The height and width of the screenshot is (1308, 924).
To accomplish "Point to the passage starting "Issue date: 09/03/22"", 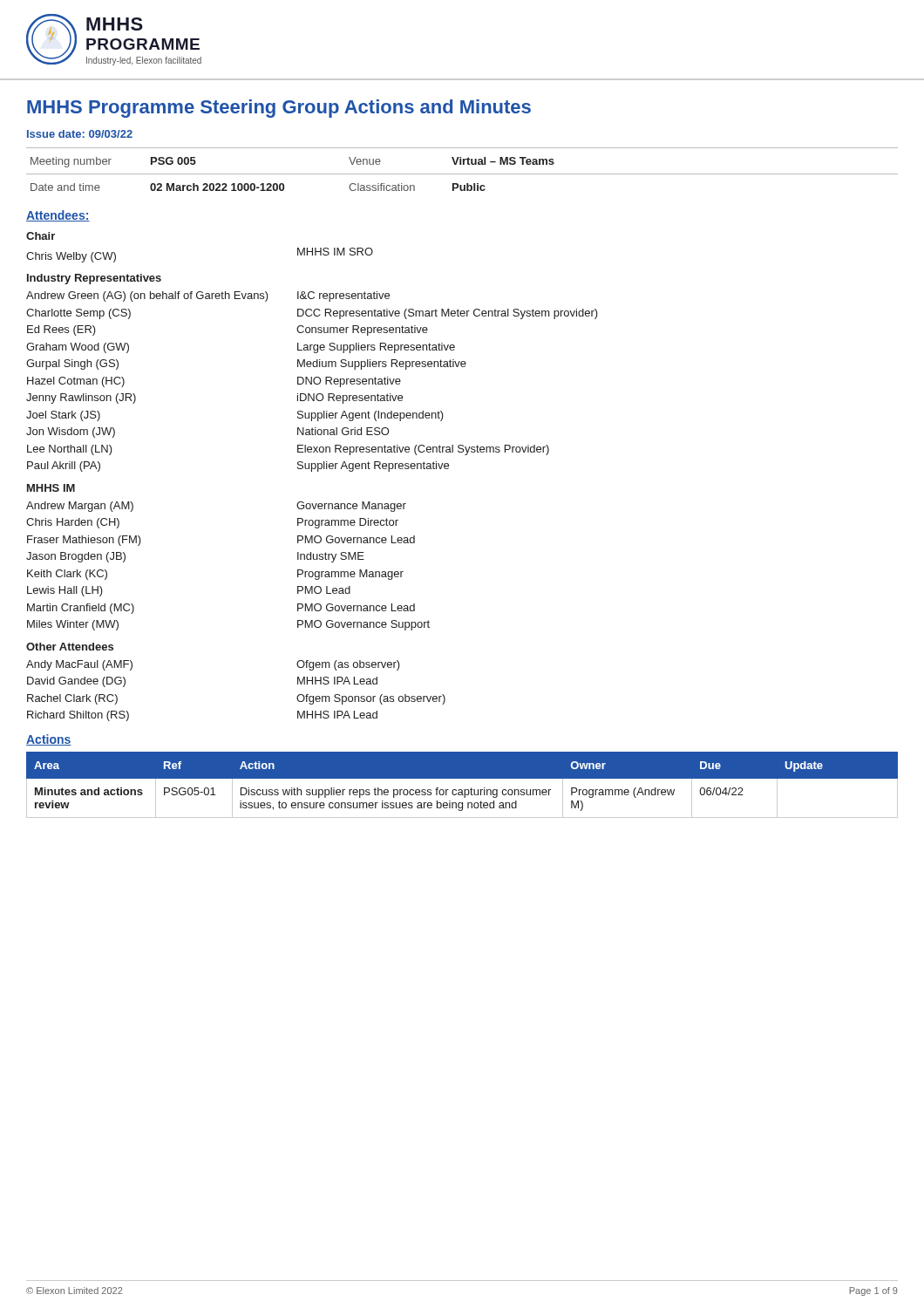I will pyautogui.click(x=79, y=134).
